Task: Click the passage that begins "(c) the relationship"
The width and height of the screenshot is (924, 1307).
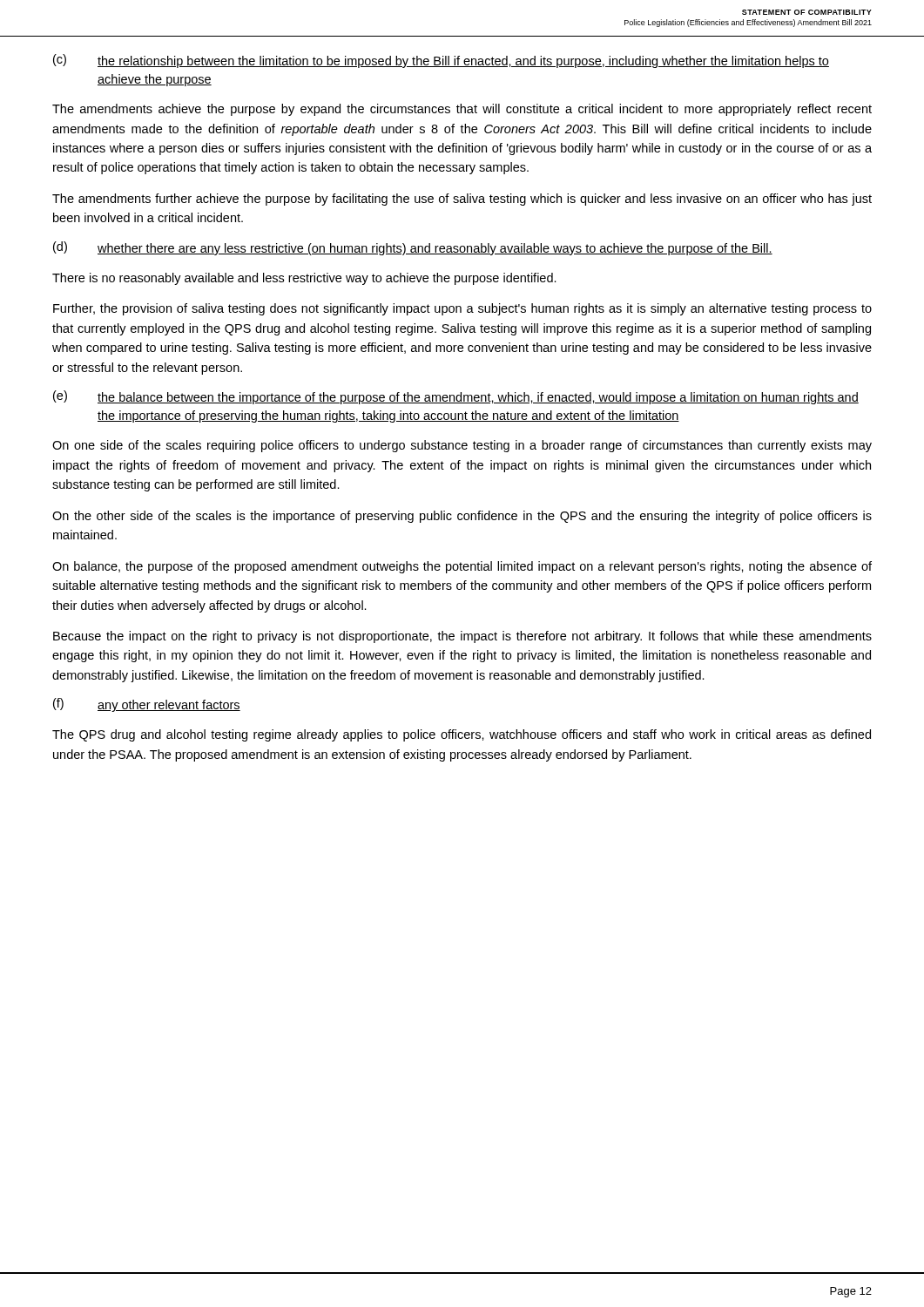Action: [462, 71]
